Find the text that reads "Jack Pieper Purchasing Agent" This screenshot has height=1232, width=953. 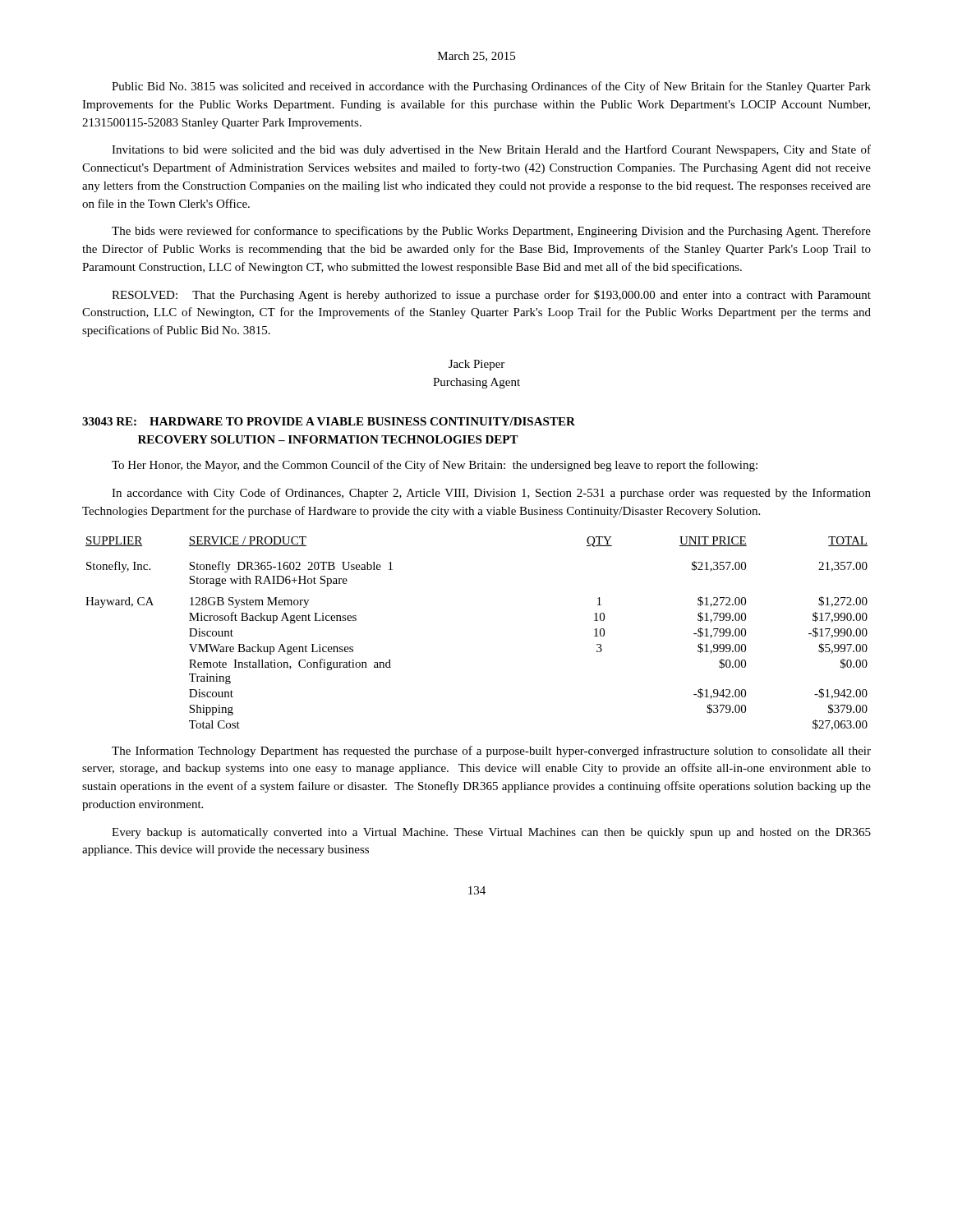coord(476,373)
